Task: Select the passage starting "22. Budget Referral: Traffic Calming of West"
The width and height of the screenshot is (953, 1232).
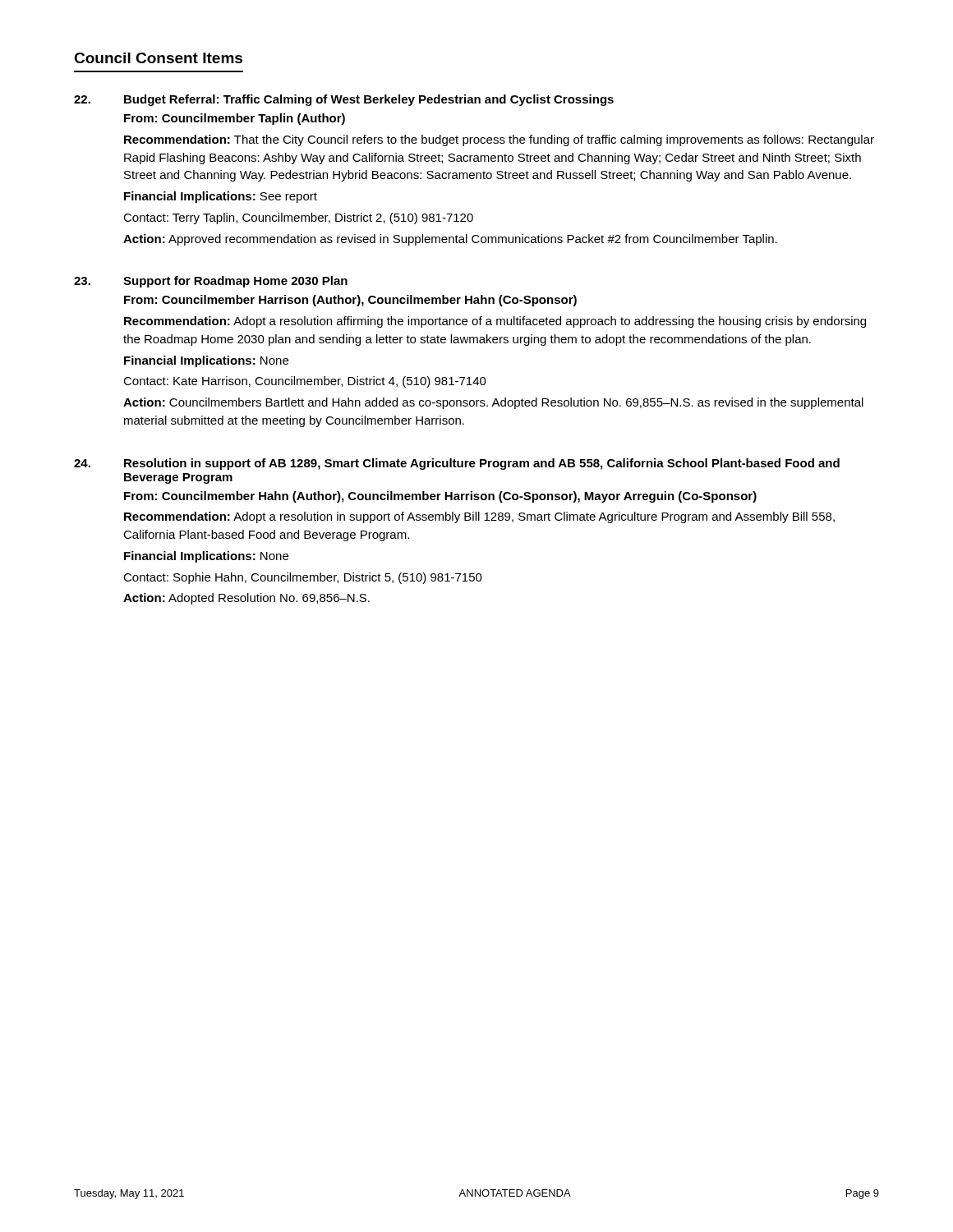Action: click(476, 171)
